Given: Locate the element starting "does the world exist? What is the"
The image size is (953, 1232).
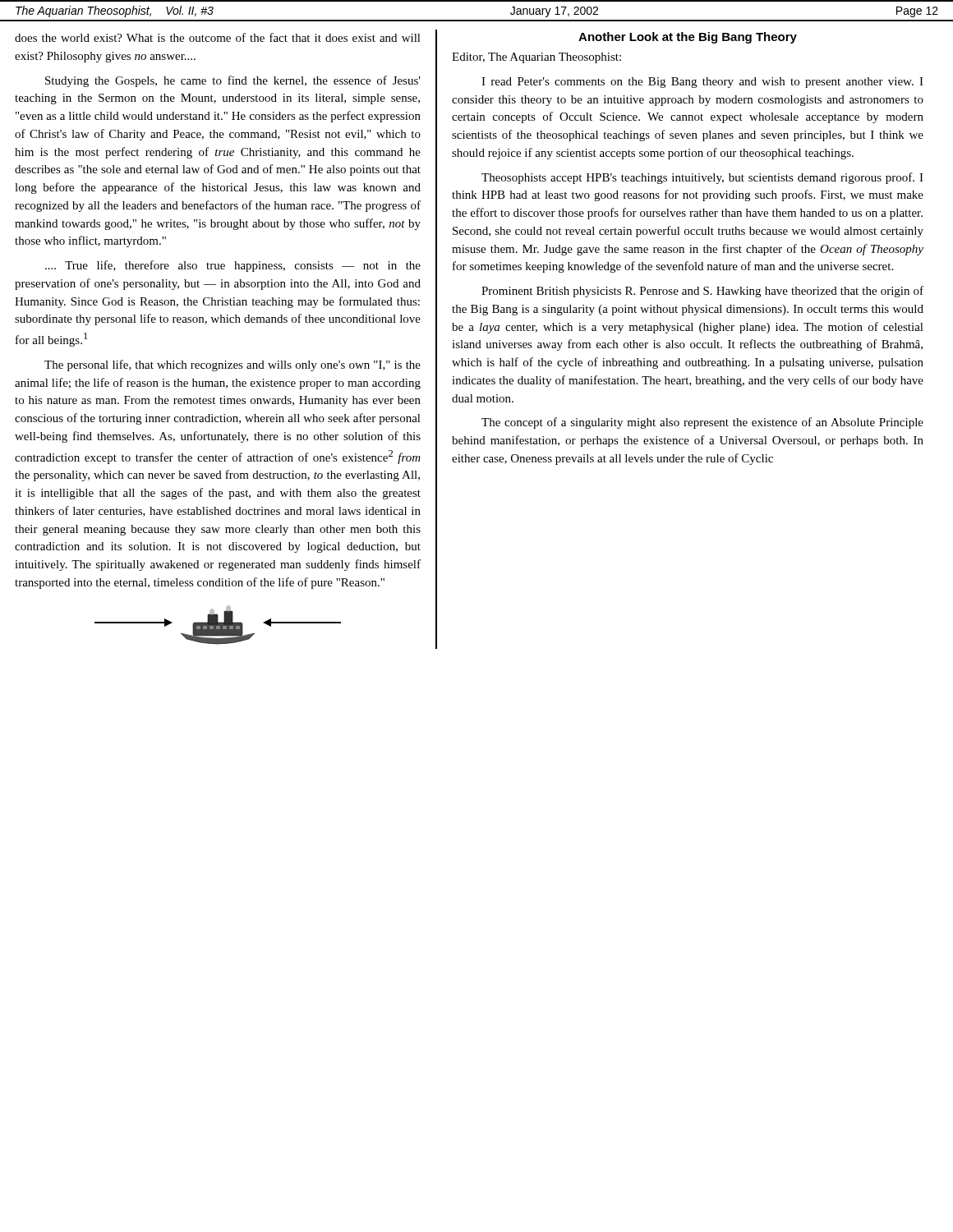Looking at the screenshot, I should [218, 311].
